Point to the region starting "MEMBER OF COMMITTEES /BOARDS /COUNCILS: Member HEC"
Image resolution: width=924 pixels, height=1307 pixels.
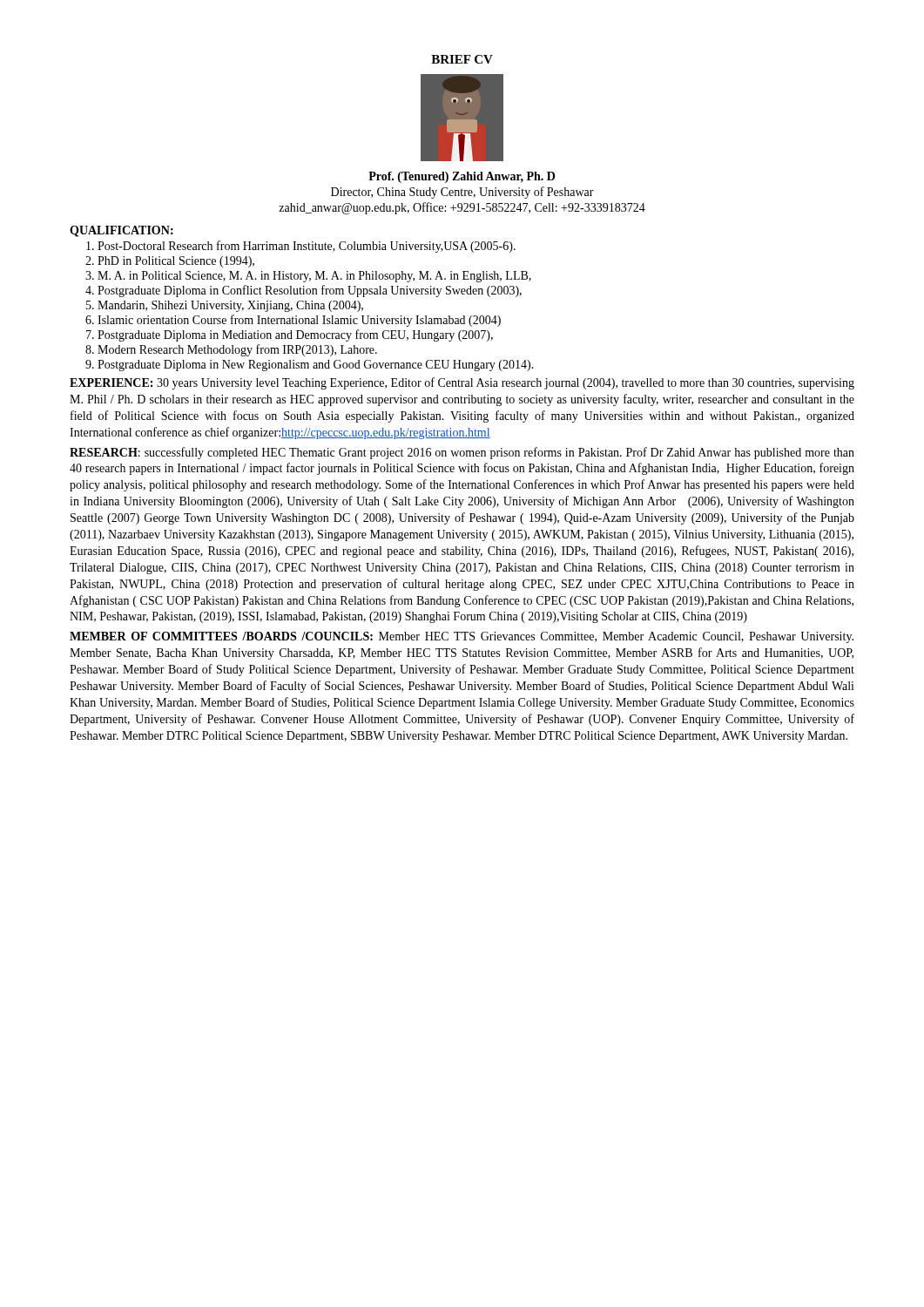(462, 687)
